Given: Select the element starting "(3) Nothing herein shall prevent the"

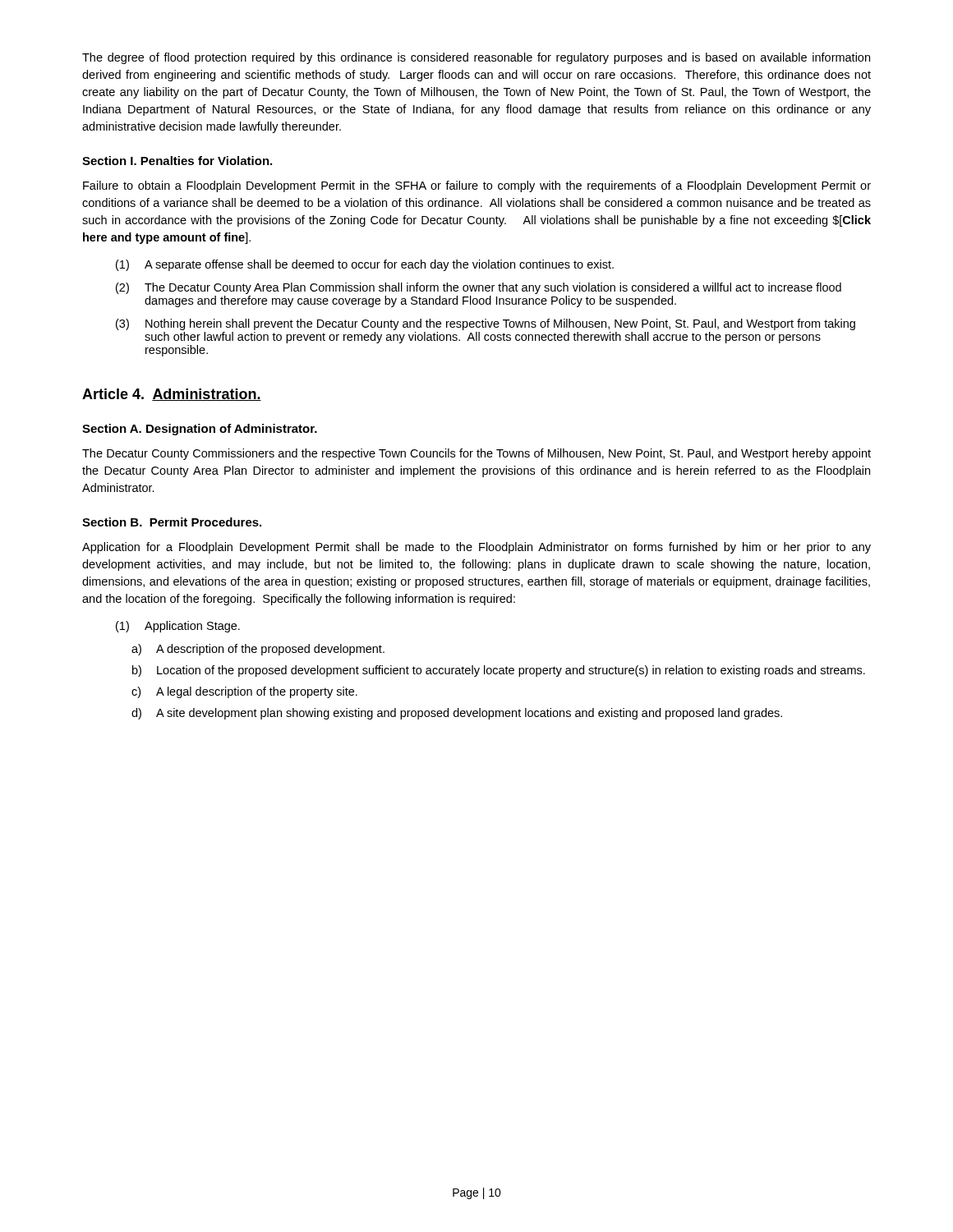Looking at the screenshot, I should click(x=493, y=337).
